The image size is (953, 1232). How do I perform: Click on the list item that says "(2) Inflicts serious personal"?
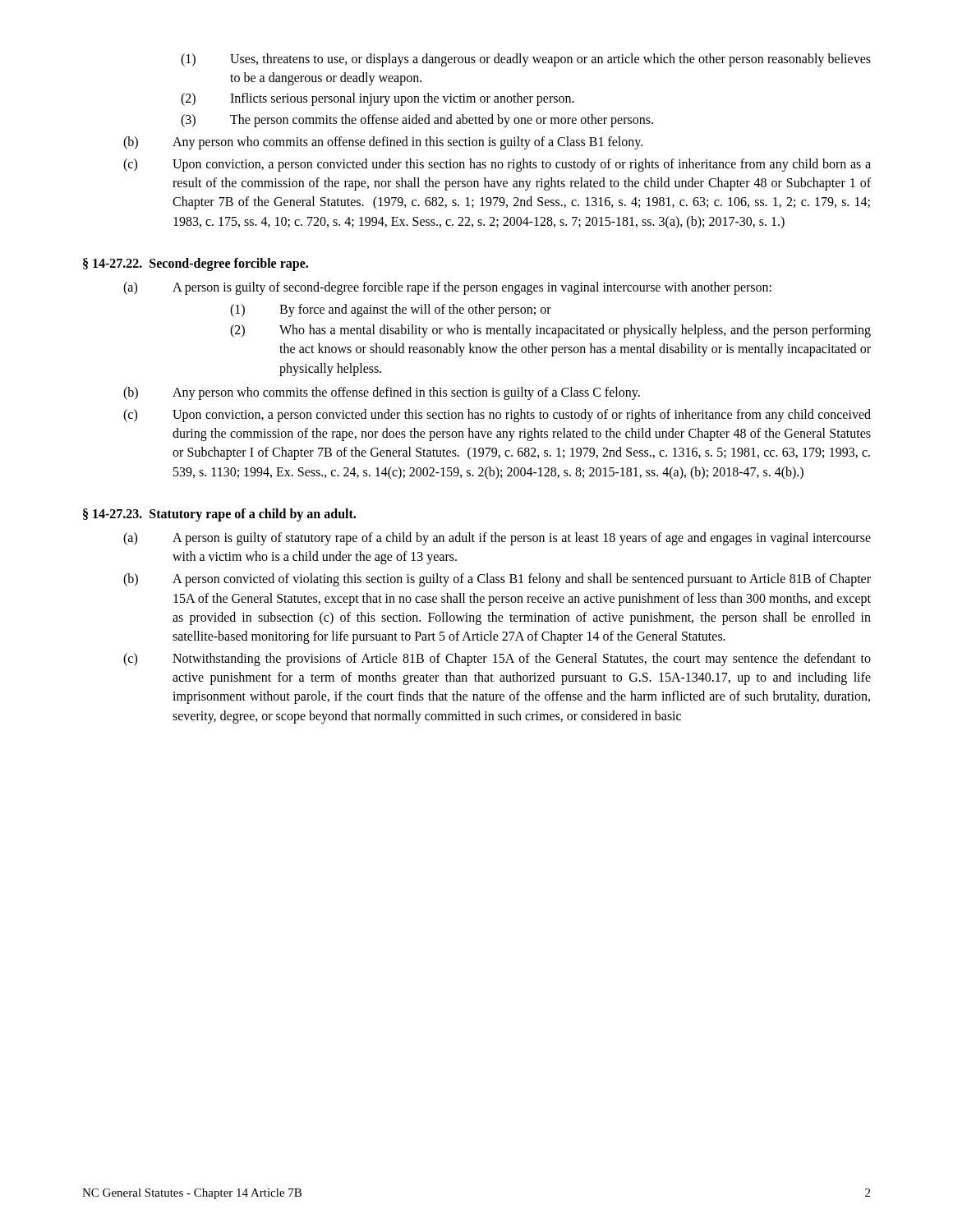tap(526, 98)
